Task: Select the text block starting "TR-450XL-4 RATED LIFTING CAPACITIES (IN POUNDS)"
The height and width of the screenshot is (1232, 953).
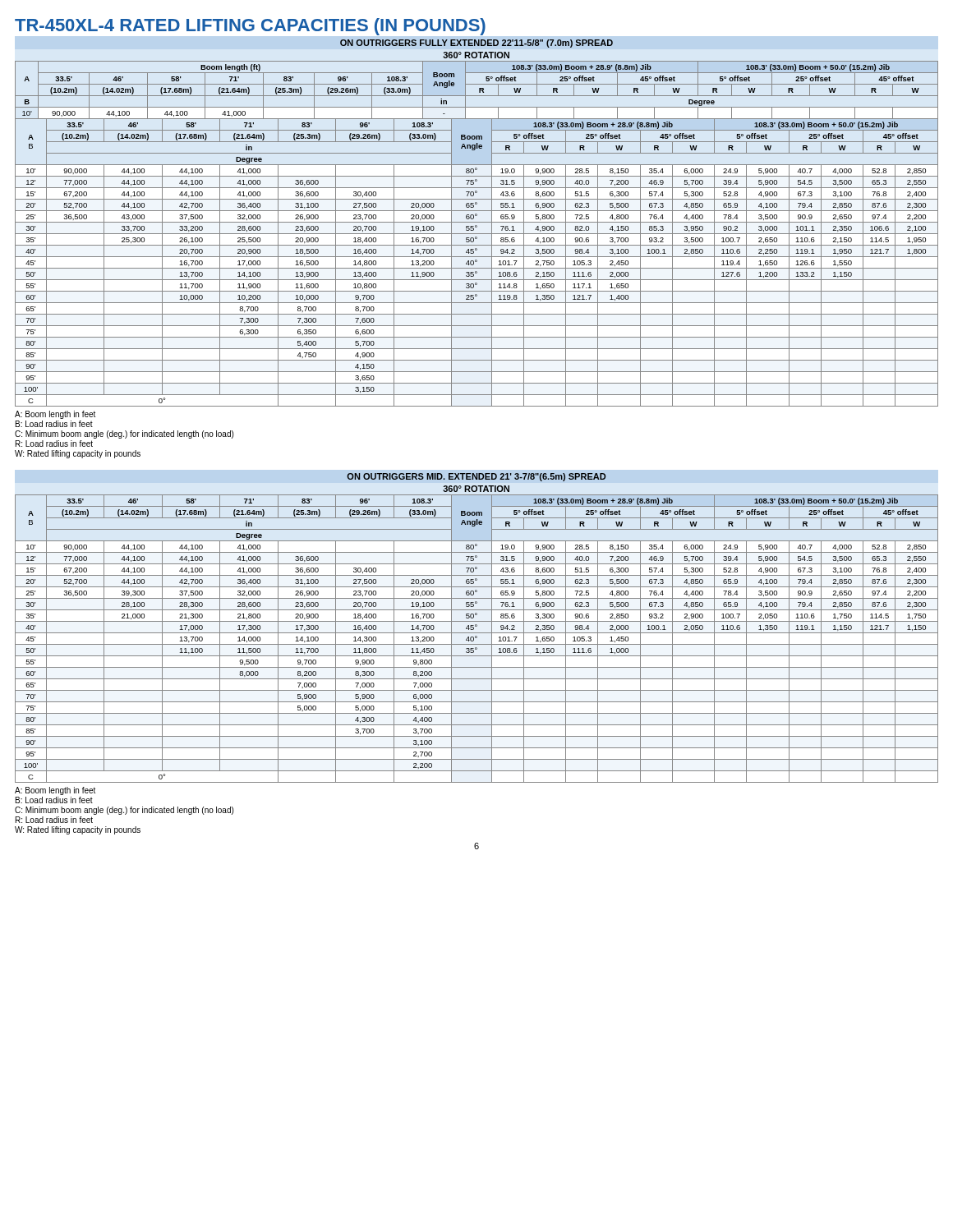Action: (250, 25)
